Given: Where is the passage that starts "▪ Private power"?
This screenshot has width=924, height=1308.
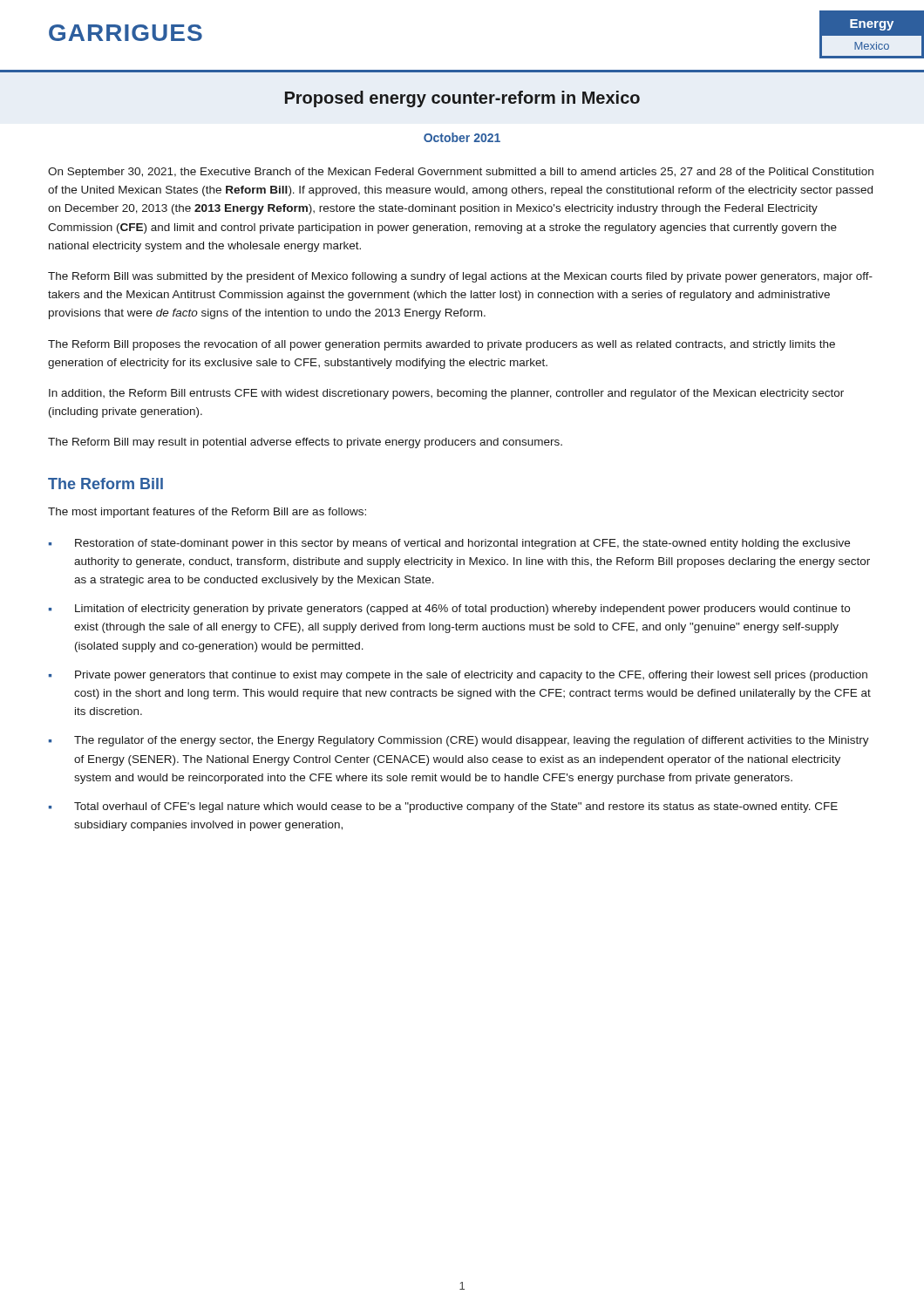Looking at the screenshot, I should coord(462,693).
